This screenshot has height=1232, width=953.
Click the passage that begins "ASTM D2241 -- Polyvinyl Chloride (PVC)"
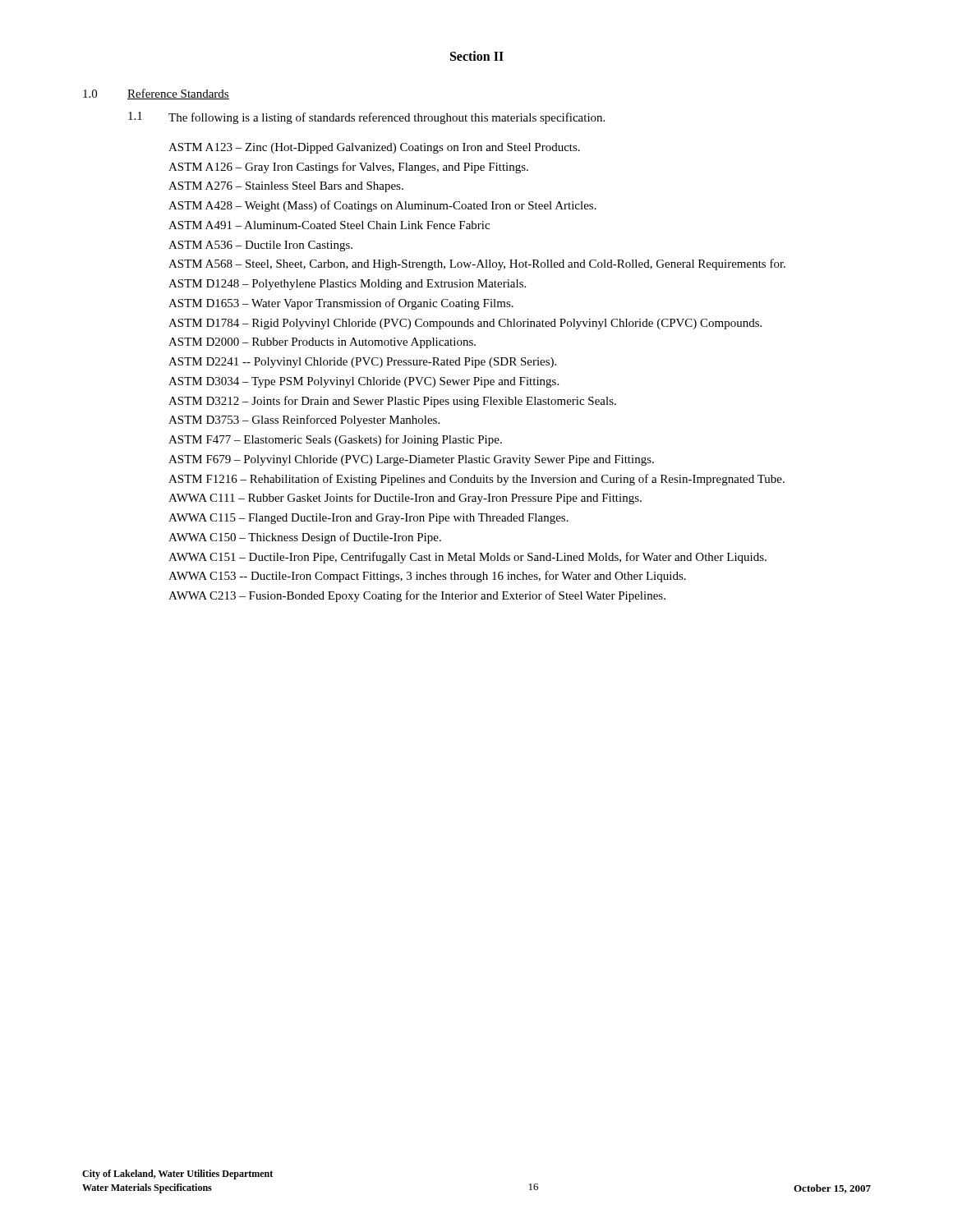(x=363, y=361)
